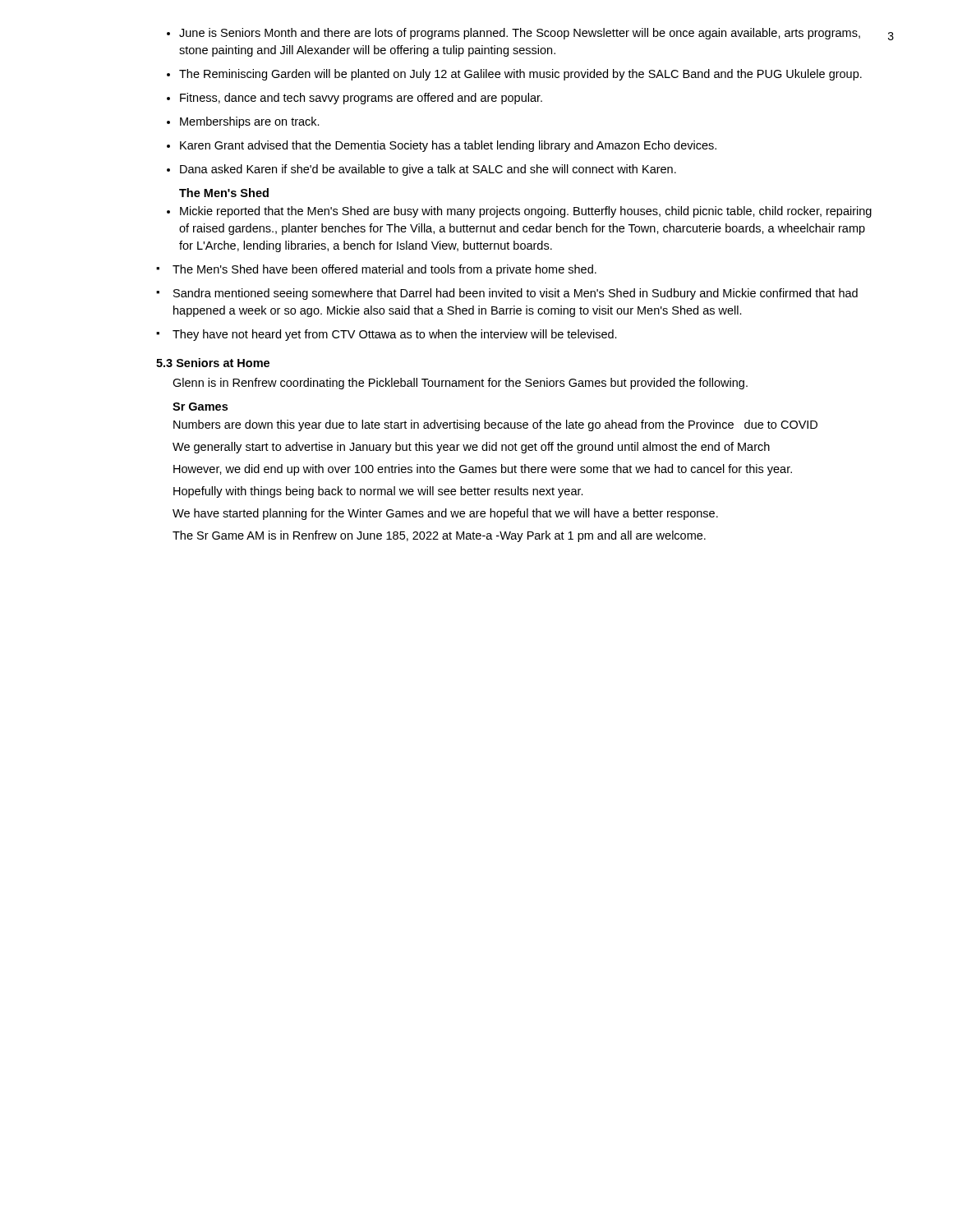Select the region starting "Sr Games"
This screenshot has width=953, height=1232.
[200, 407]
